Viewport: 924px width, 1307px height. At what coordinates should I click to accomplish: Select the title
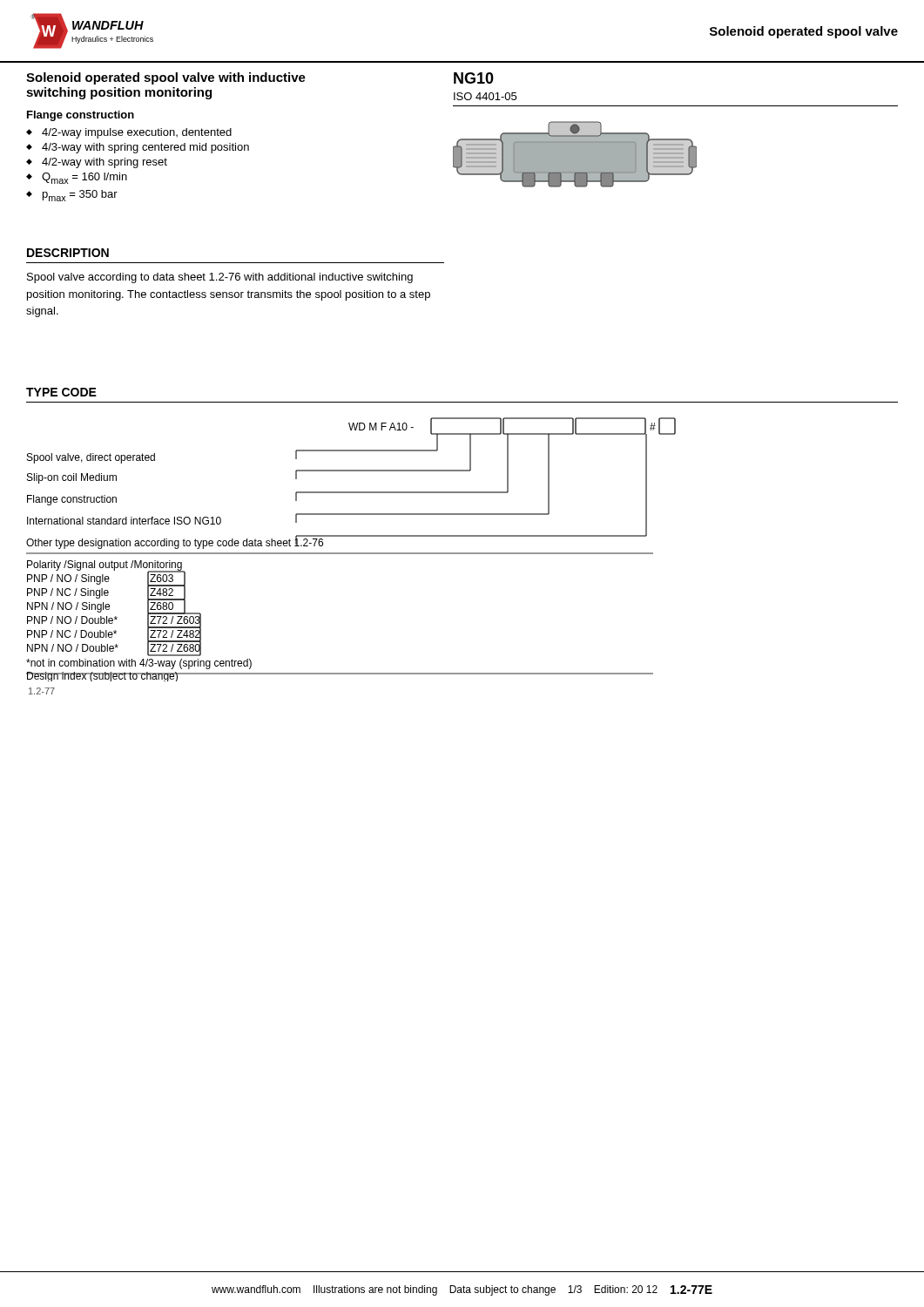pyautogui.click(x=166, y=84)
